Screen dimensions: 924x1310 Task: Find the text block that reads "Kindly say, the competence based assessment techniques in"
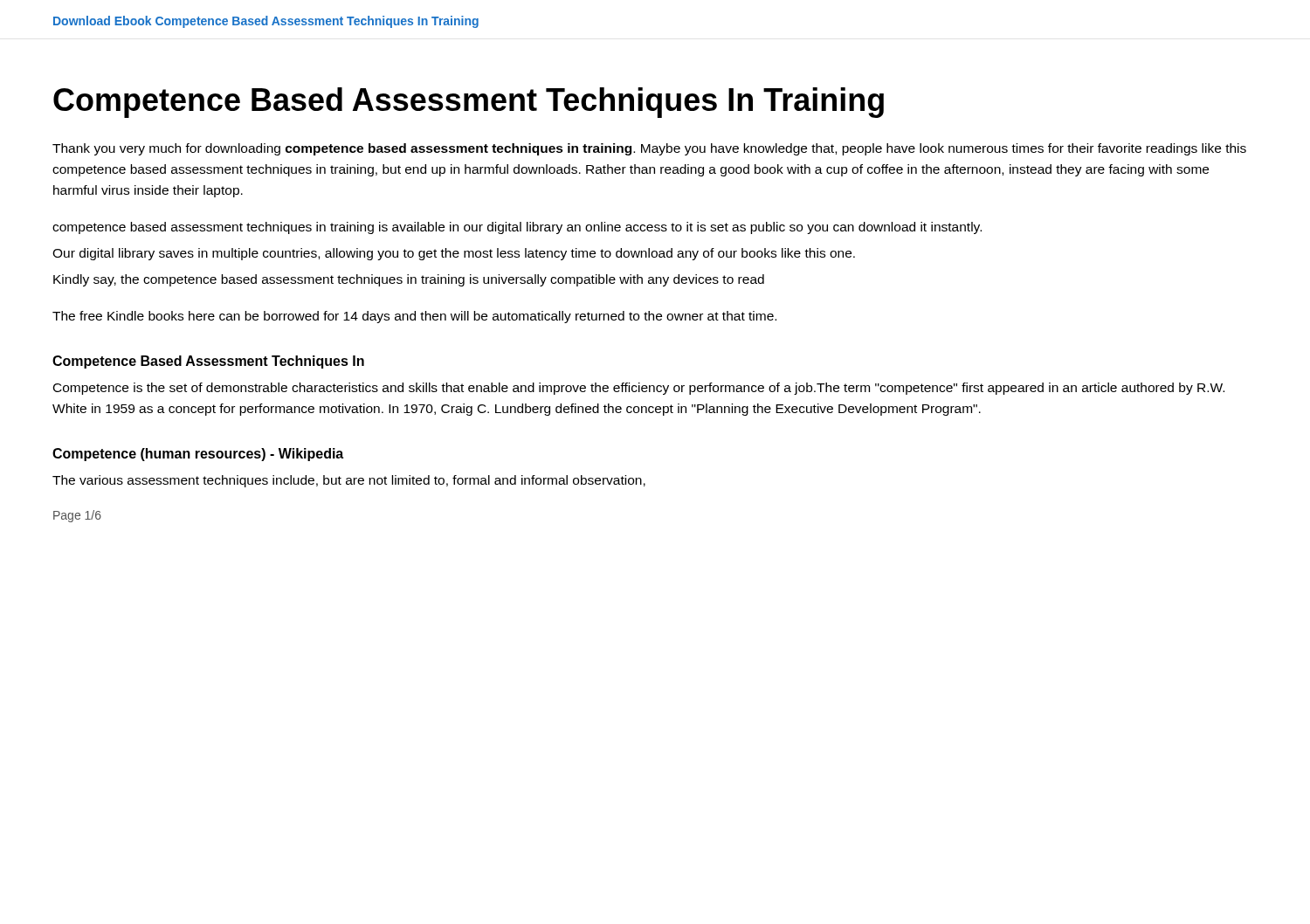[409, 279]
